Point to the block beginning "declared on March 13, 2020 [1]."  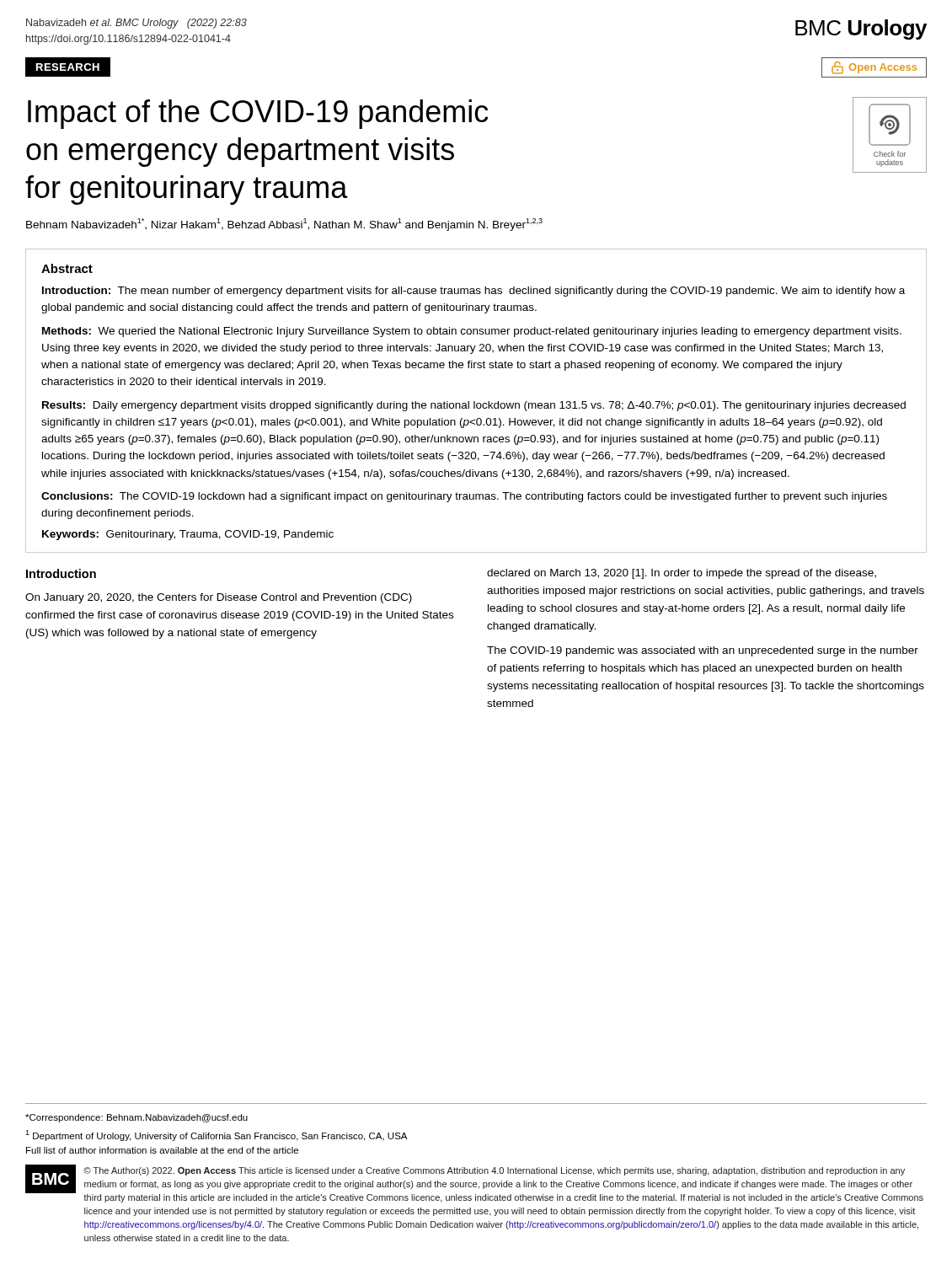tap(707, 639)
